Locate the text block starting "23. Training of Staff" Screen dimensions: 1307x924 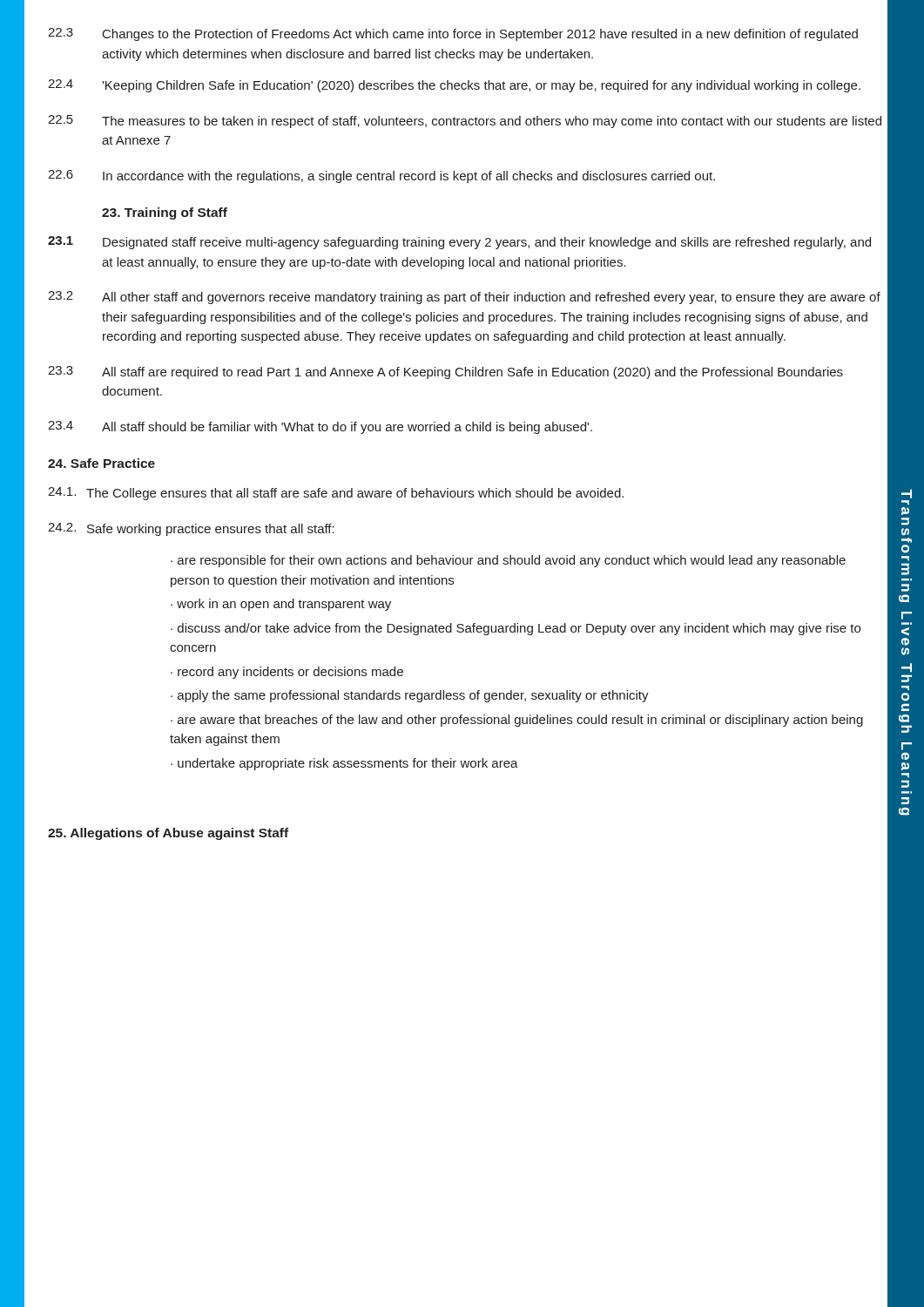pyautogui.click(x=165, y=212)
